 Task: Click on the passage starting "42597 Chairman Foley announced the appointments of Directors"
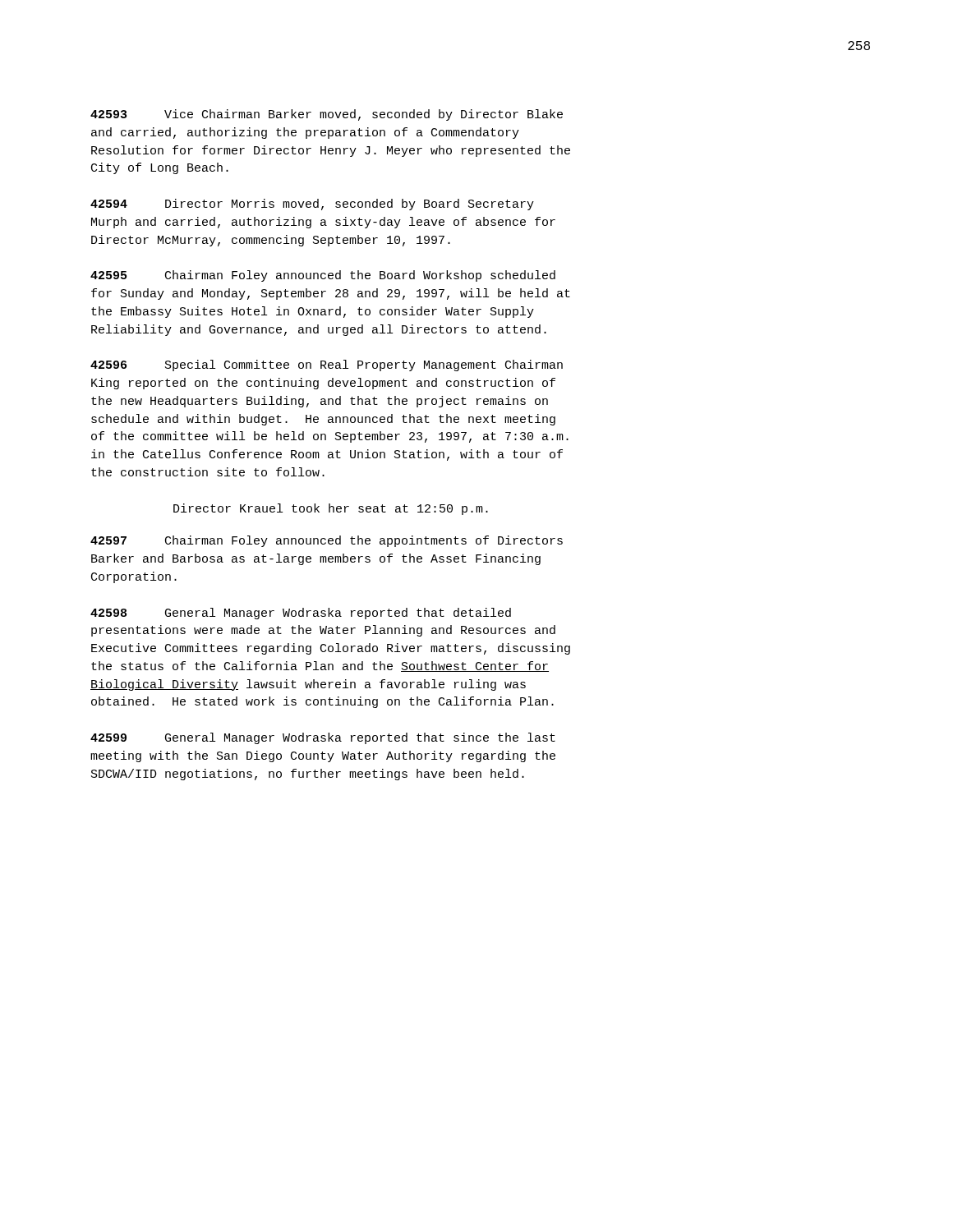[x=327, y=560]
